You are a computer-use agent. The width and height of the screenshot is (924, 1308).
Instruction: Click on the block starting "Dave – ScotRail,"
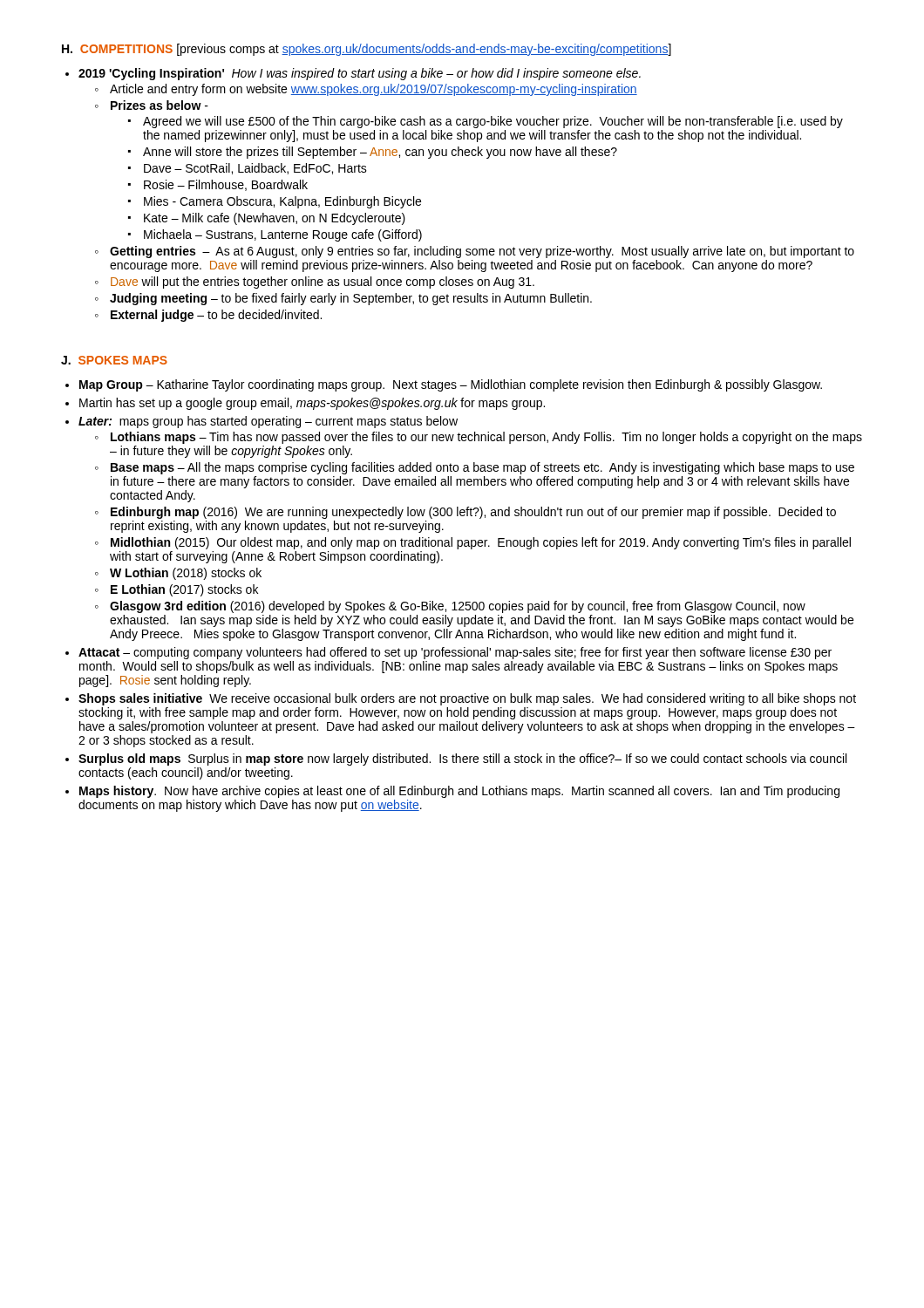pos(255,168)
